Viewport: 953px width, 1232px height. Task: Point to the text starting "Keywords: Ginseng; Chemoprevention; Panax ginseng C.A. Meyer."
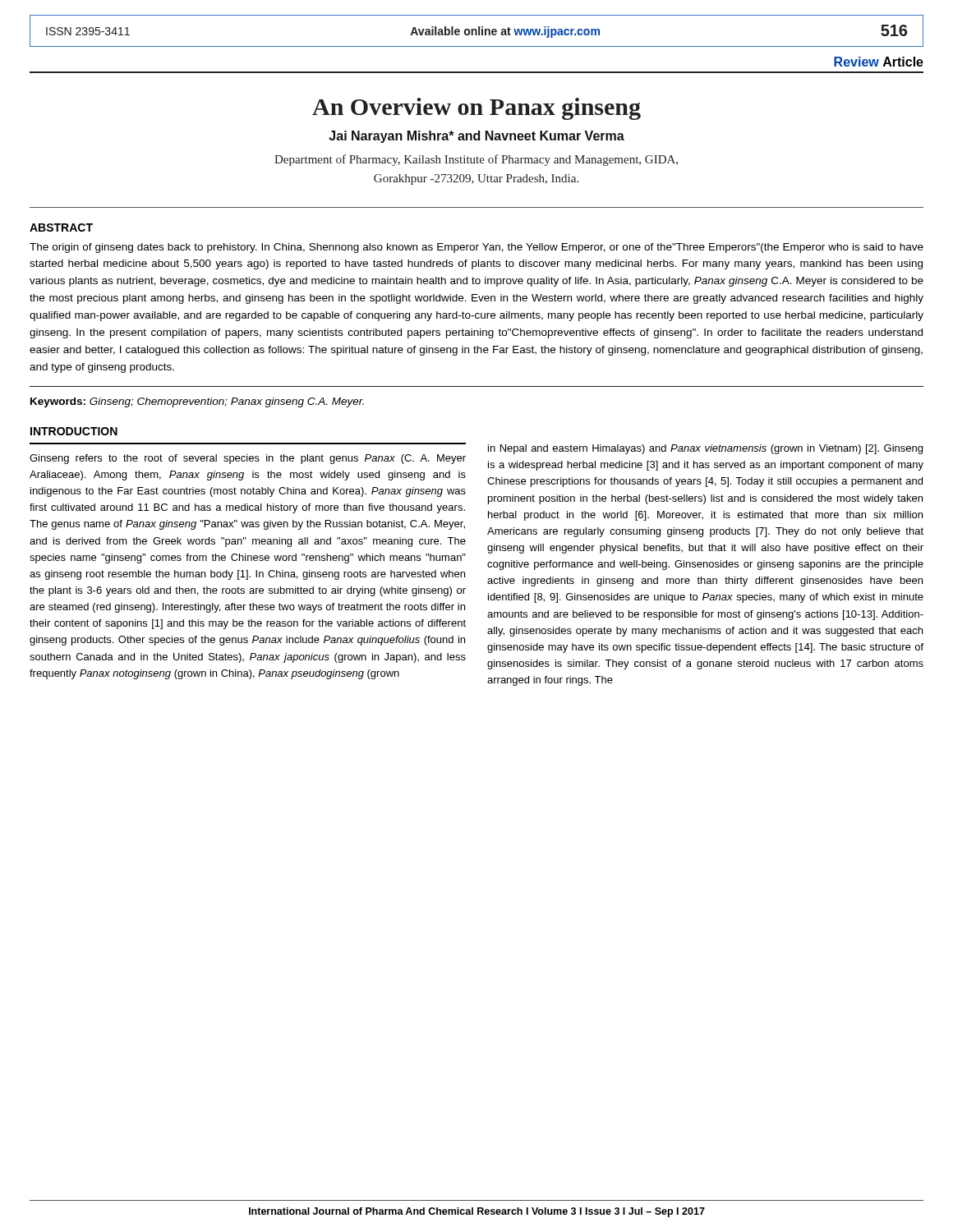(x=197, y=401)
